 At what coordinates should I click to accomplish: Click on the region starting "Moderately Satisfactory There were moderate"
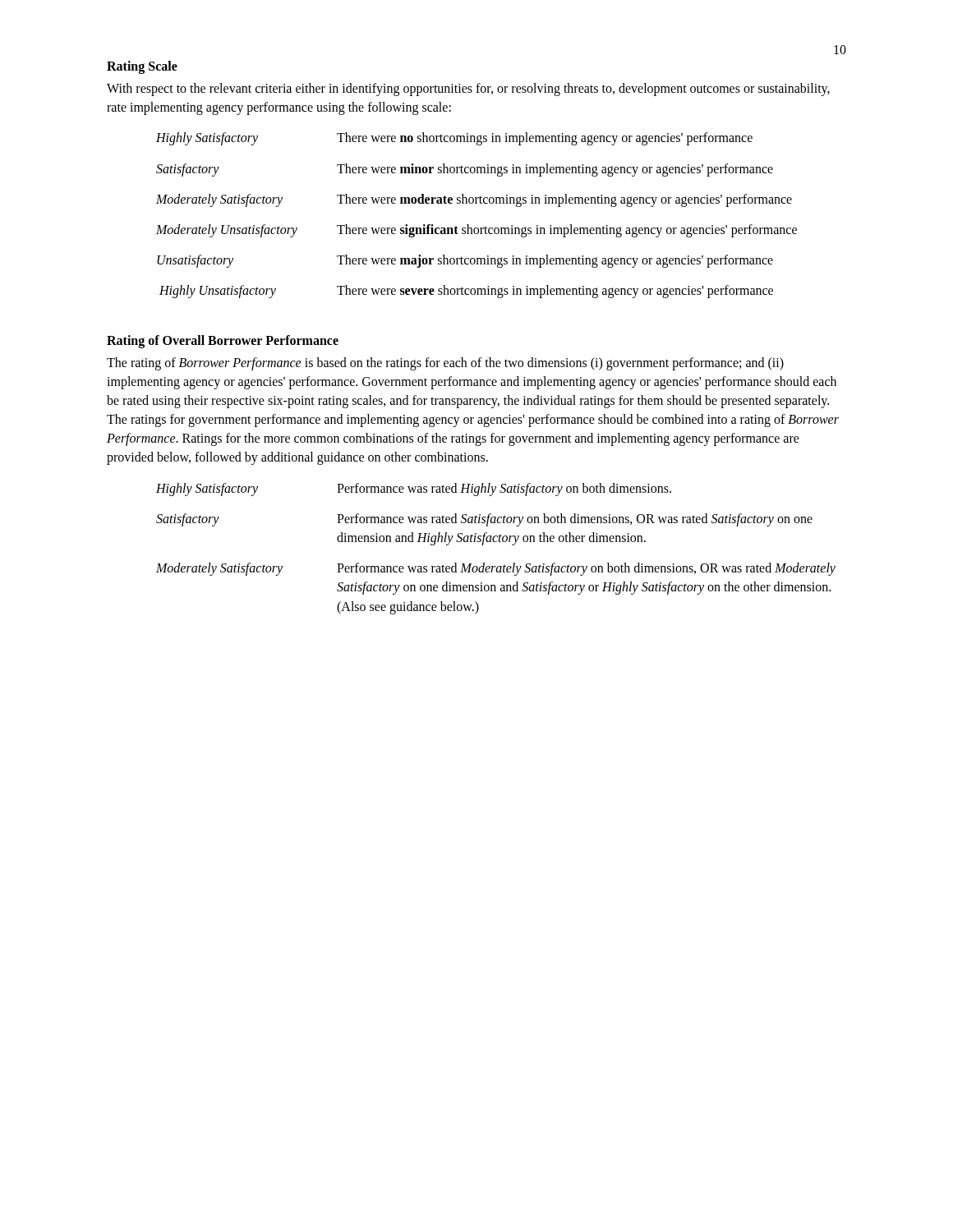(x=501, y=199)
